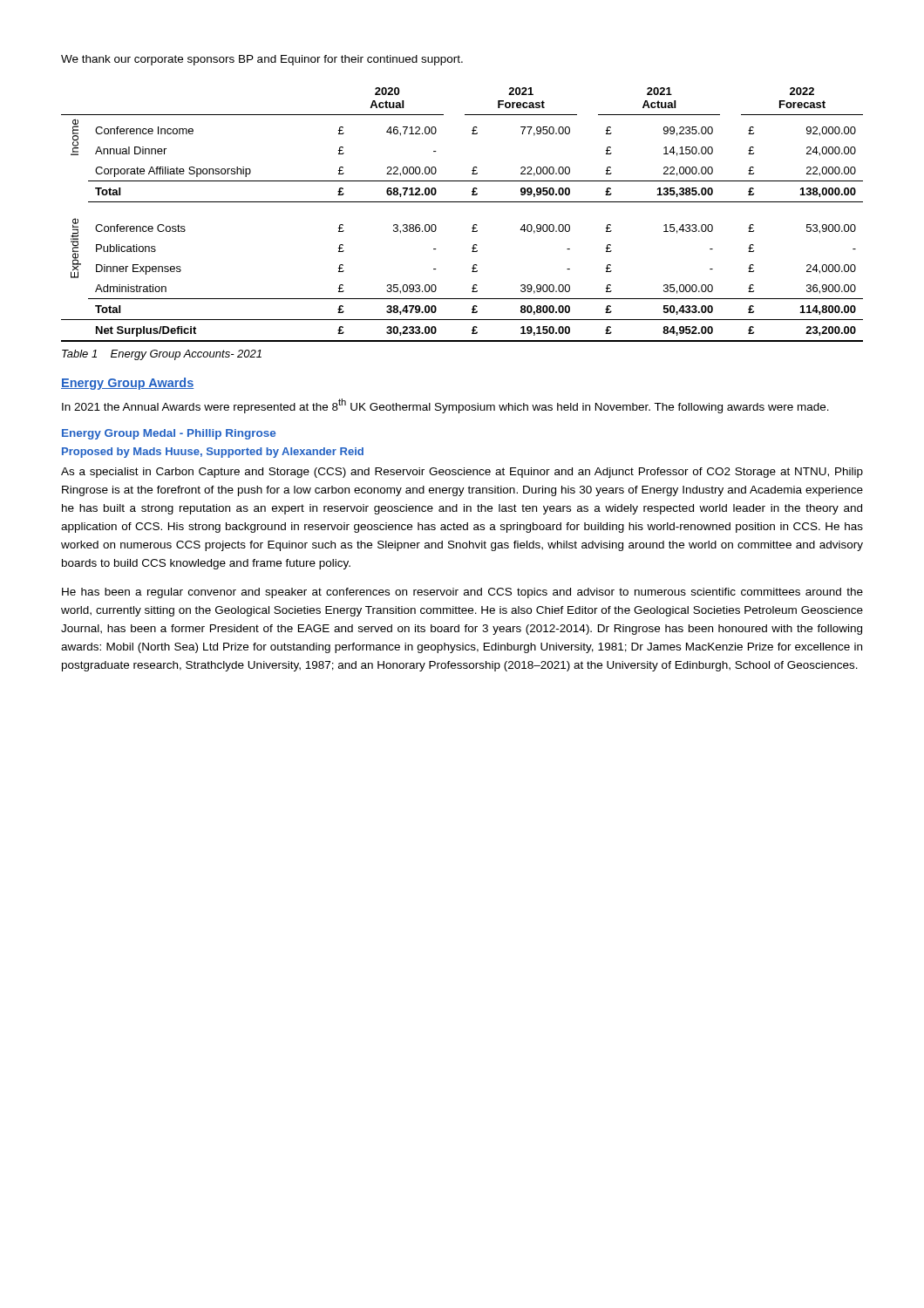Find the table that mentions "Annual Dinner"

462,211
